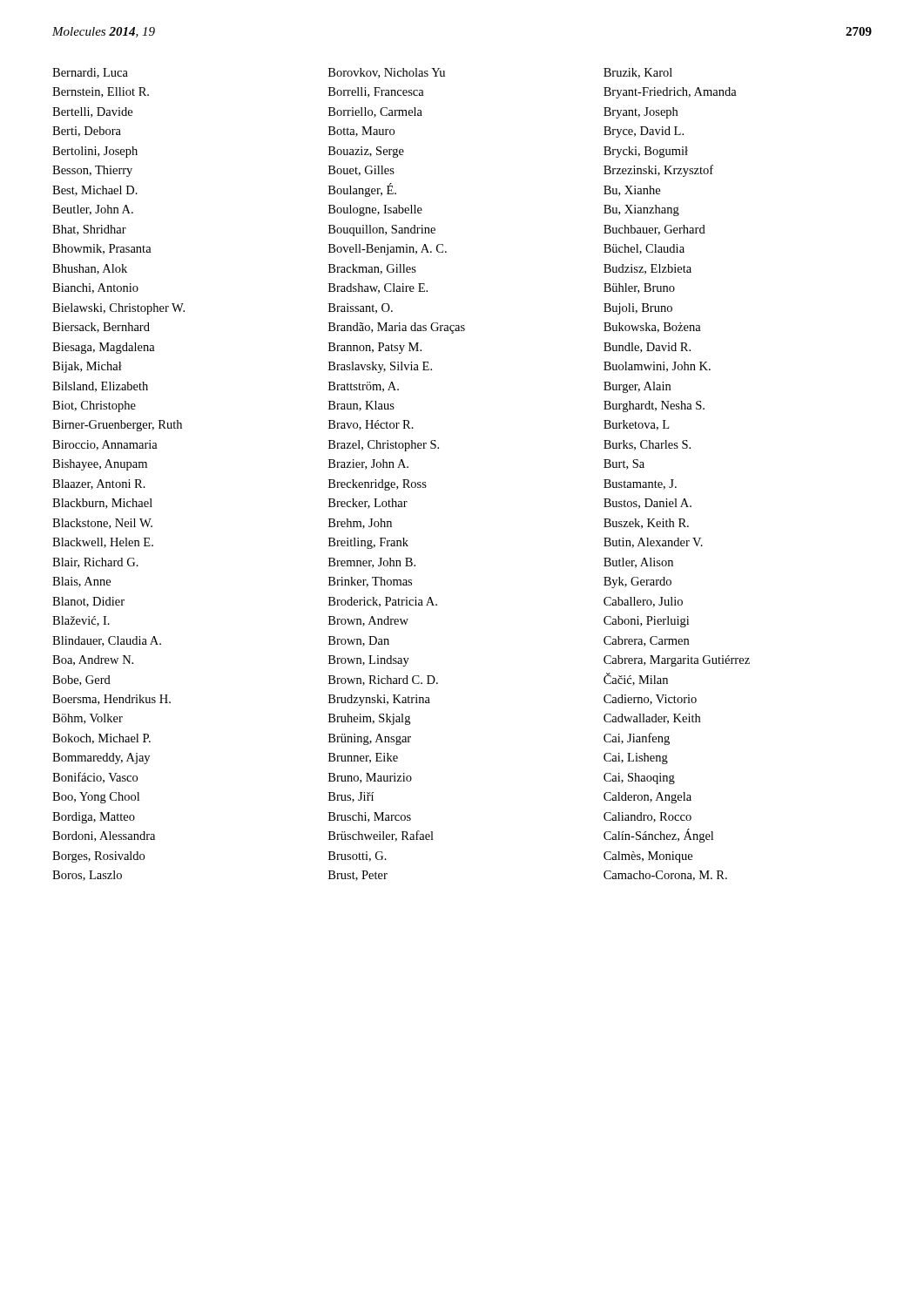924x1307 pixels.
Task: Click on the text starting "Brycki, Bogumił"
Action: 646,151
